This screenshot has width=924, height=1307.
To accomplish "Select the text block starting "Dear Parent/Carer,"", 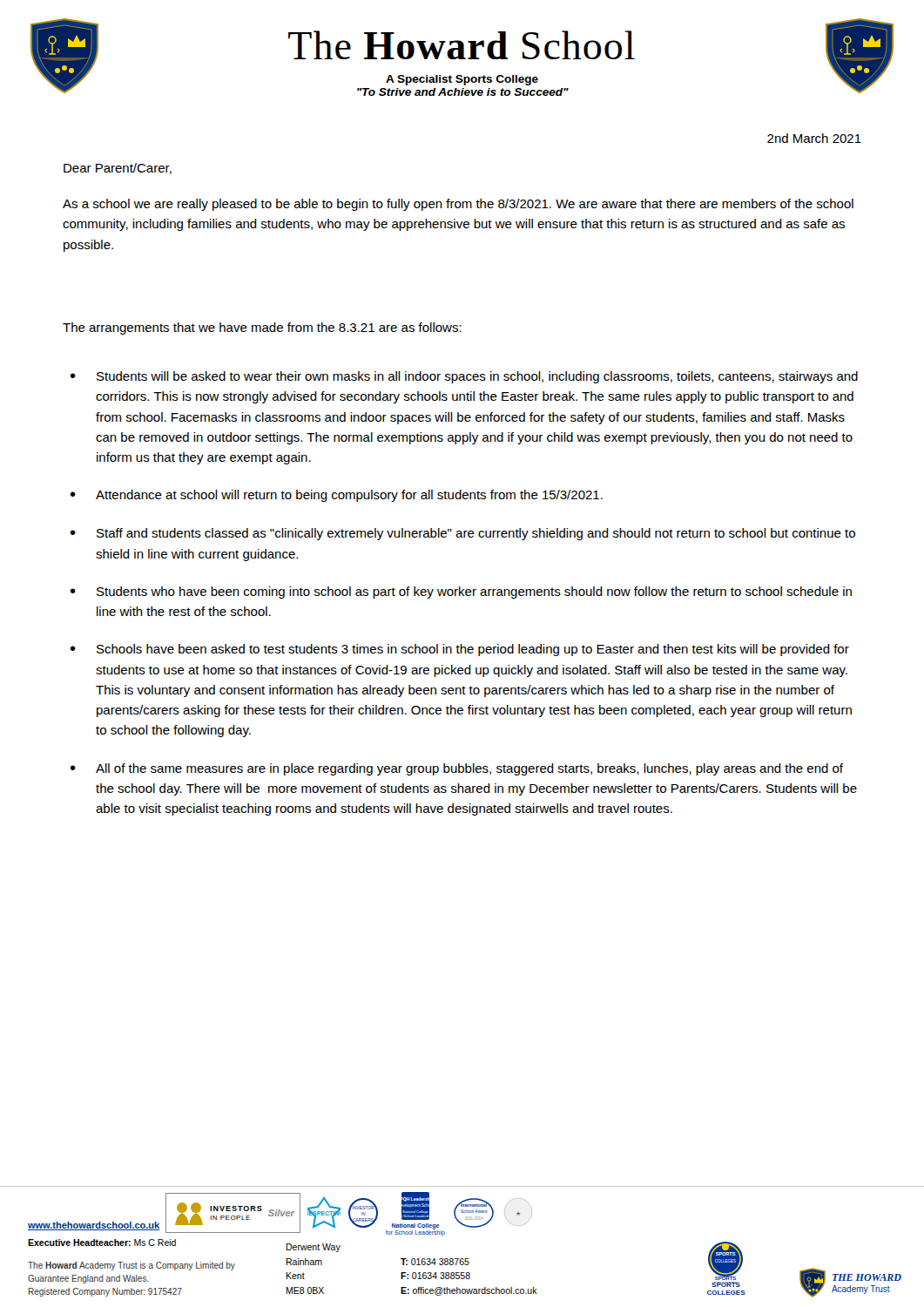I will coord(118,168).
